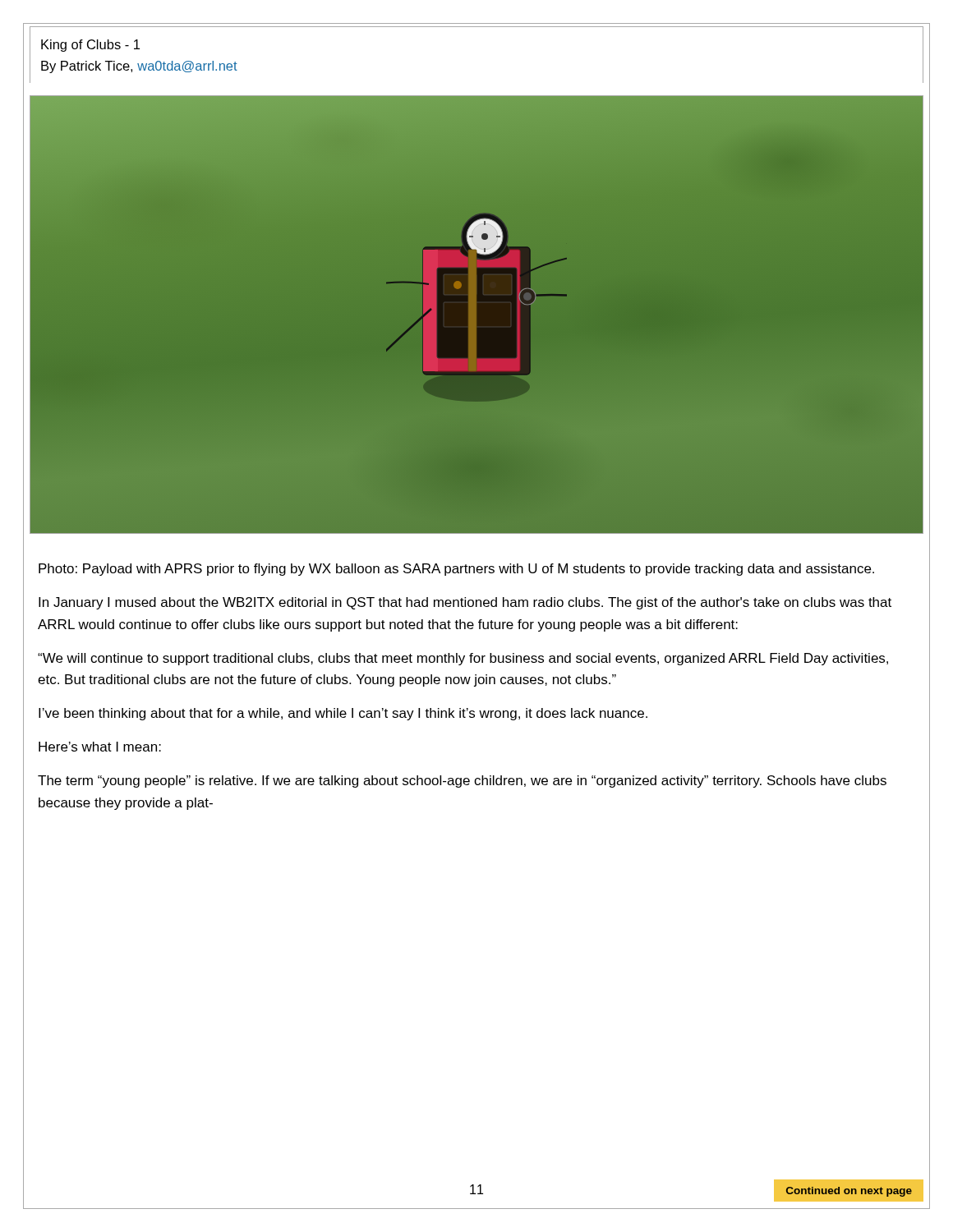Locate the caption with the text "Photo: Payload with"
Image resolution: width=953 pixels, height=1232 pixels.
[x=457, y=569]
